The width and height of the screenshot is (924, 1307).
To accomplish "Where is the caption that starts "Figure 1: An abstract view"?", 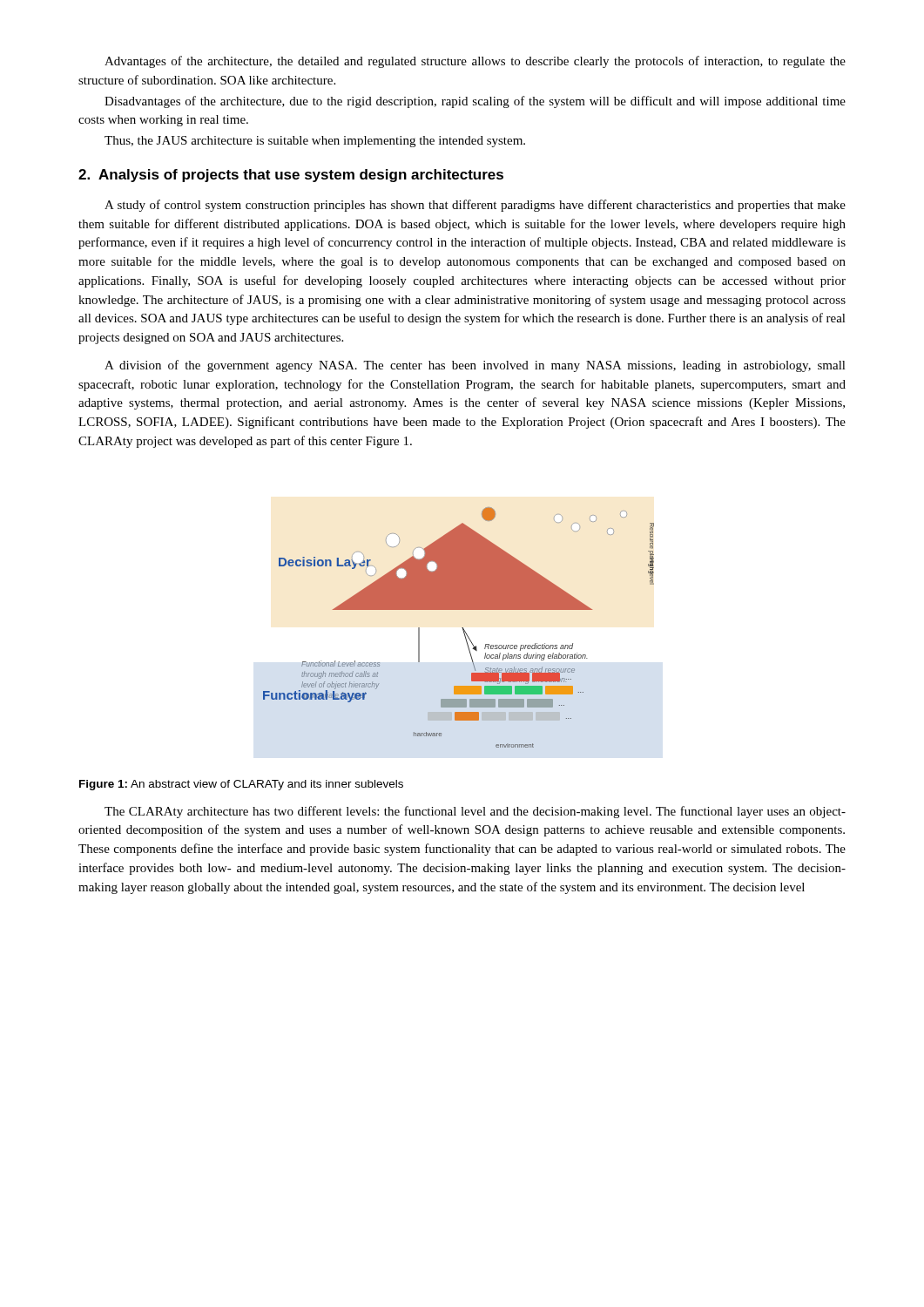I will tap(241, 783).
